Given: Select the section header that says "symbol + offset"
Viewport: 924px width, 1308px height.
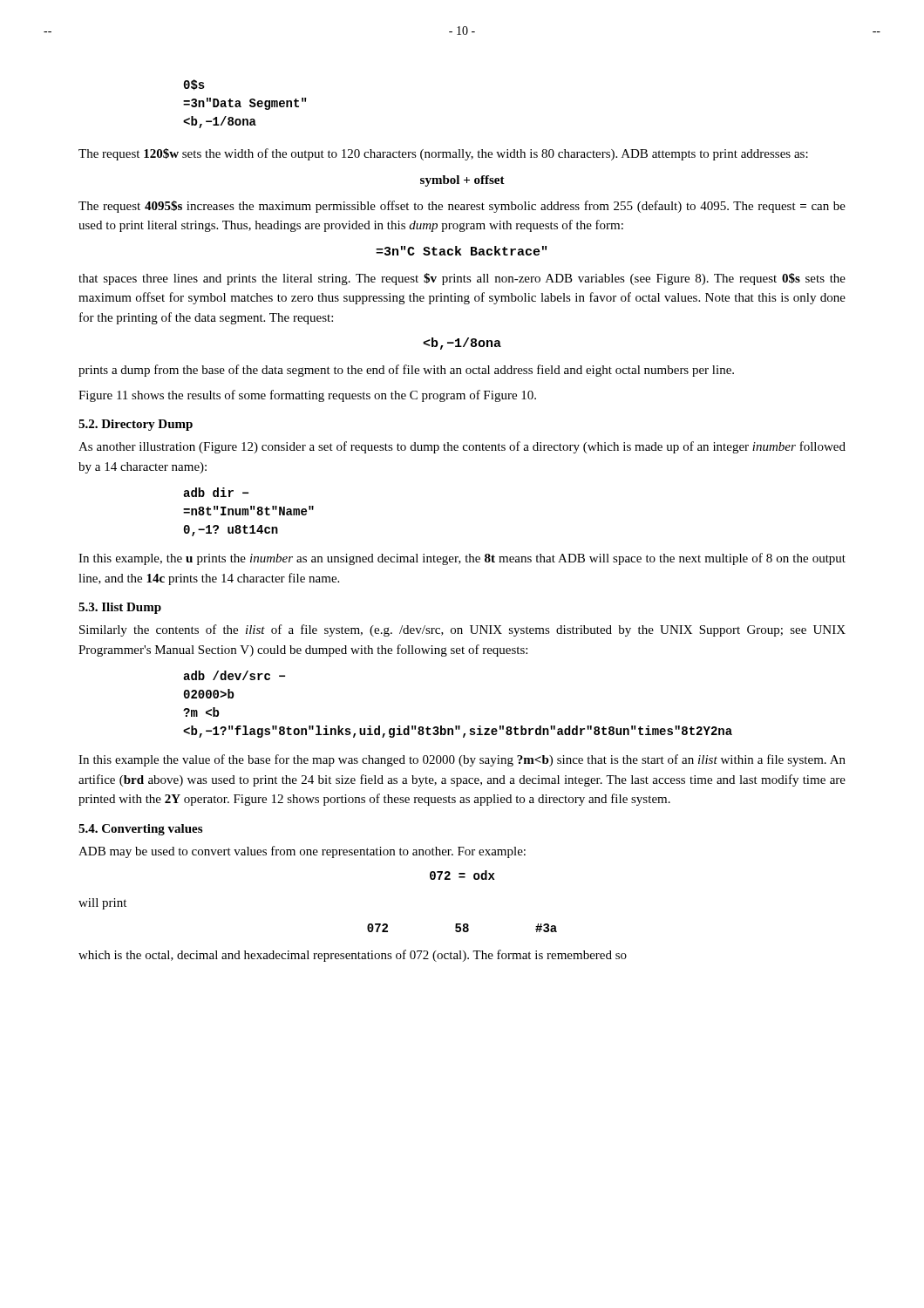Looking at the screenshot, I should (x=462, y=179).
